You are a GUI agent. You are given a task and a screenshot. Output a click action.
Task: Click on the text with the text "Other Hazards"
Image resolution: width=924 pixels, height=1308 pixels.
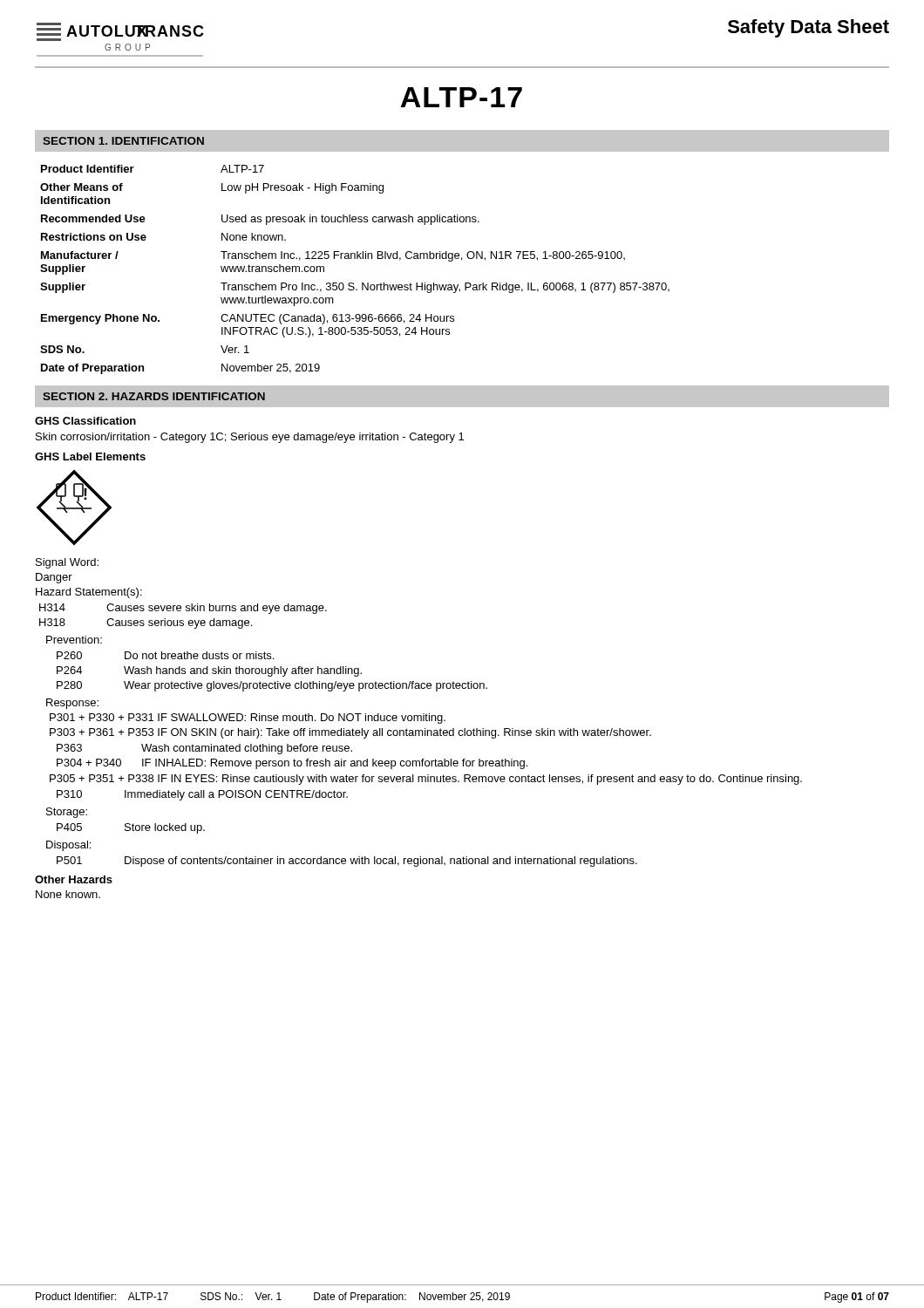click(x=74, y=879)
